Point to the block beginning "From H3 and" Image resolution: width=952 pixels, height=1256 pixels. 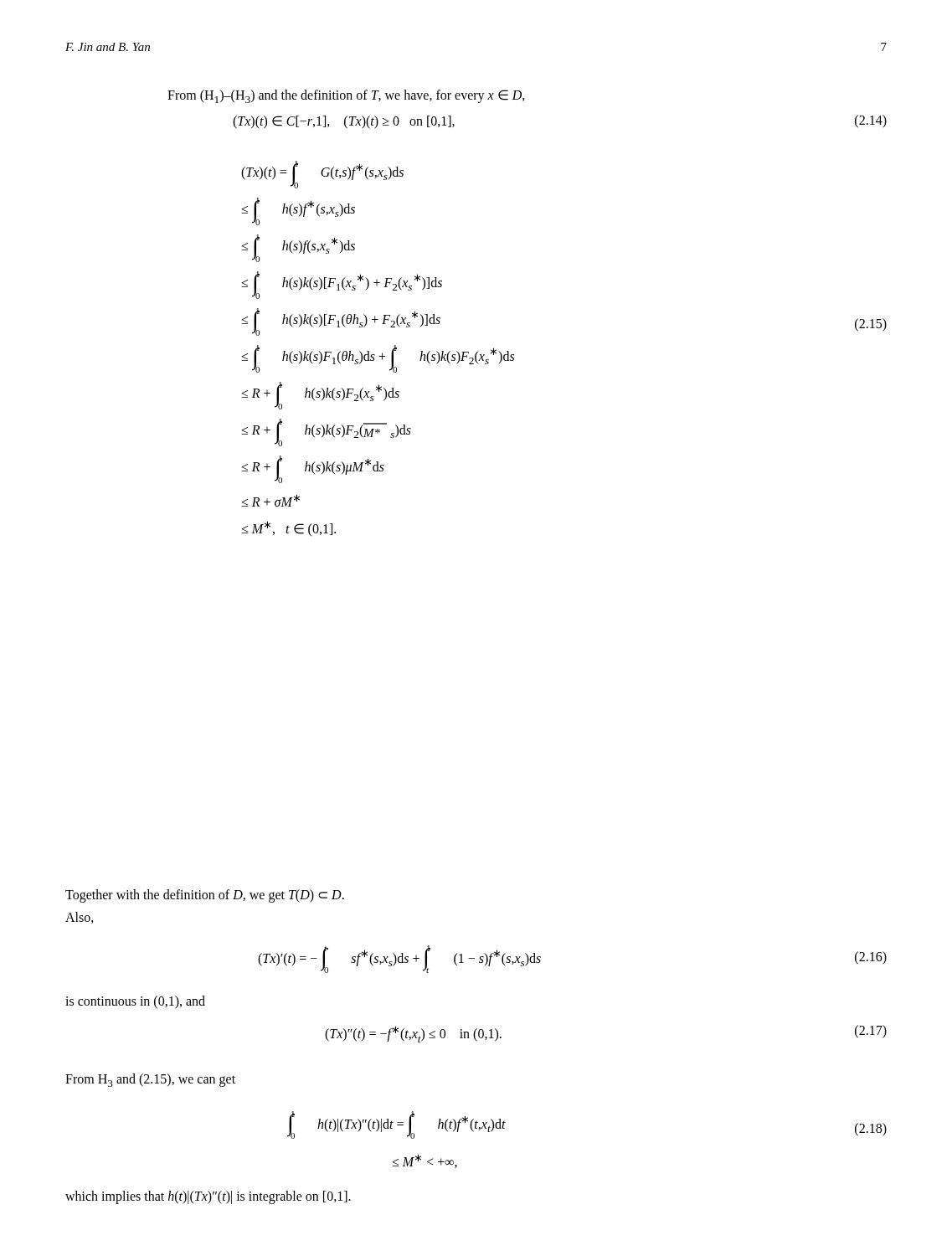point(150,1081)
